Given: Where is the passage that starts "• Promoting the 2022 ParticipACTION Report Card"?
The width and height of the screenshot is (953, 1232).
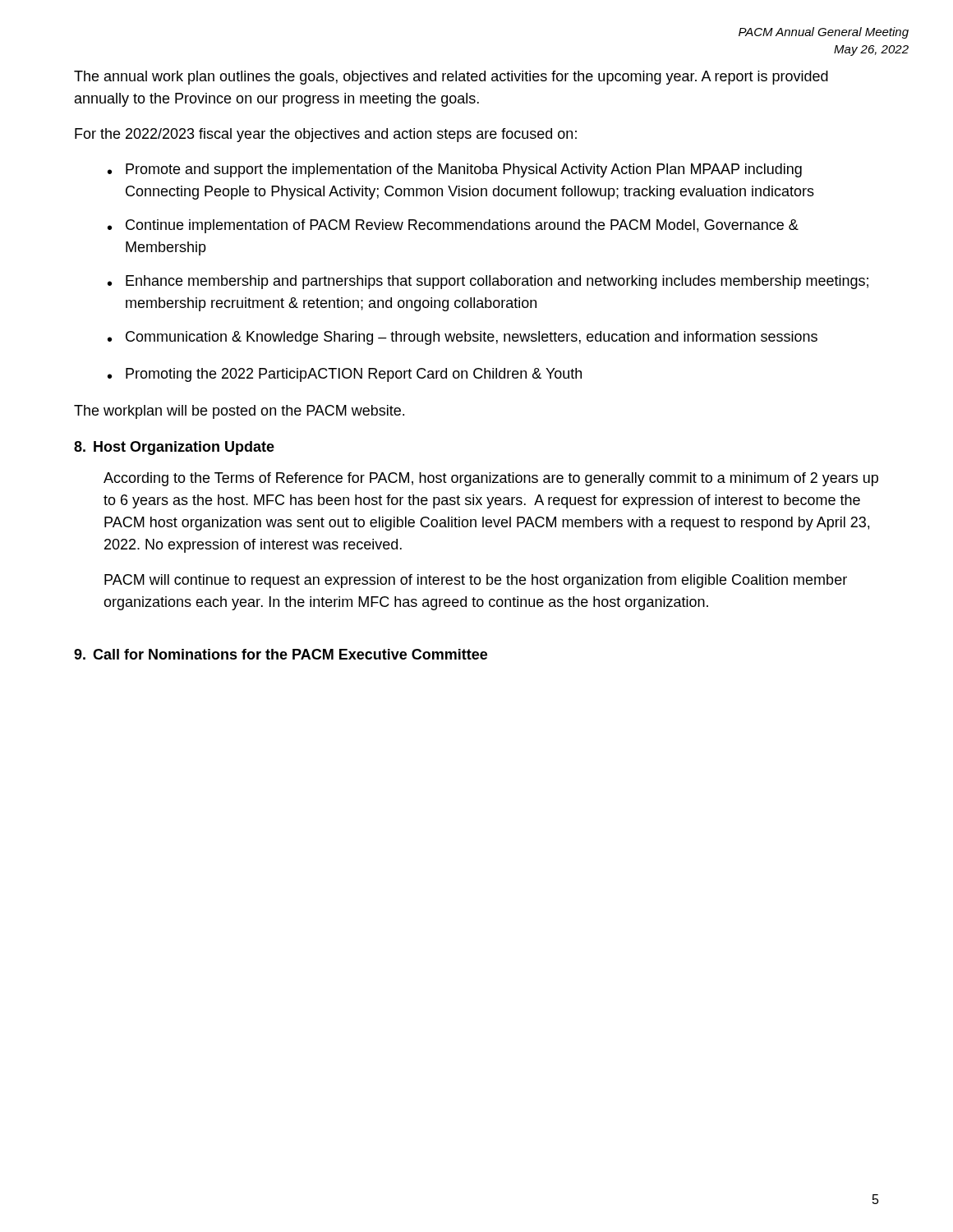Looking at the screenshot, I should point(493,376).
